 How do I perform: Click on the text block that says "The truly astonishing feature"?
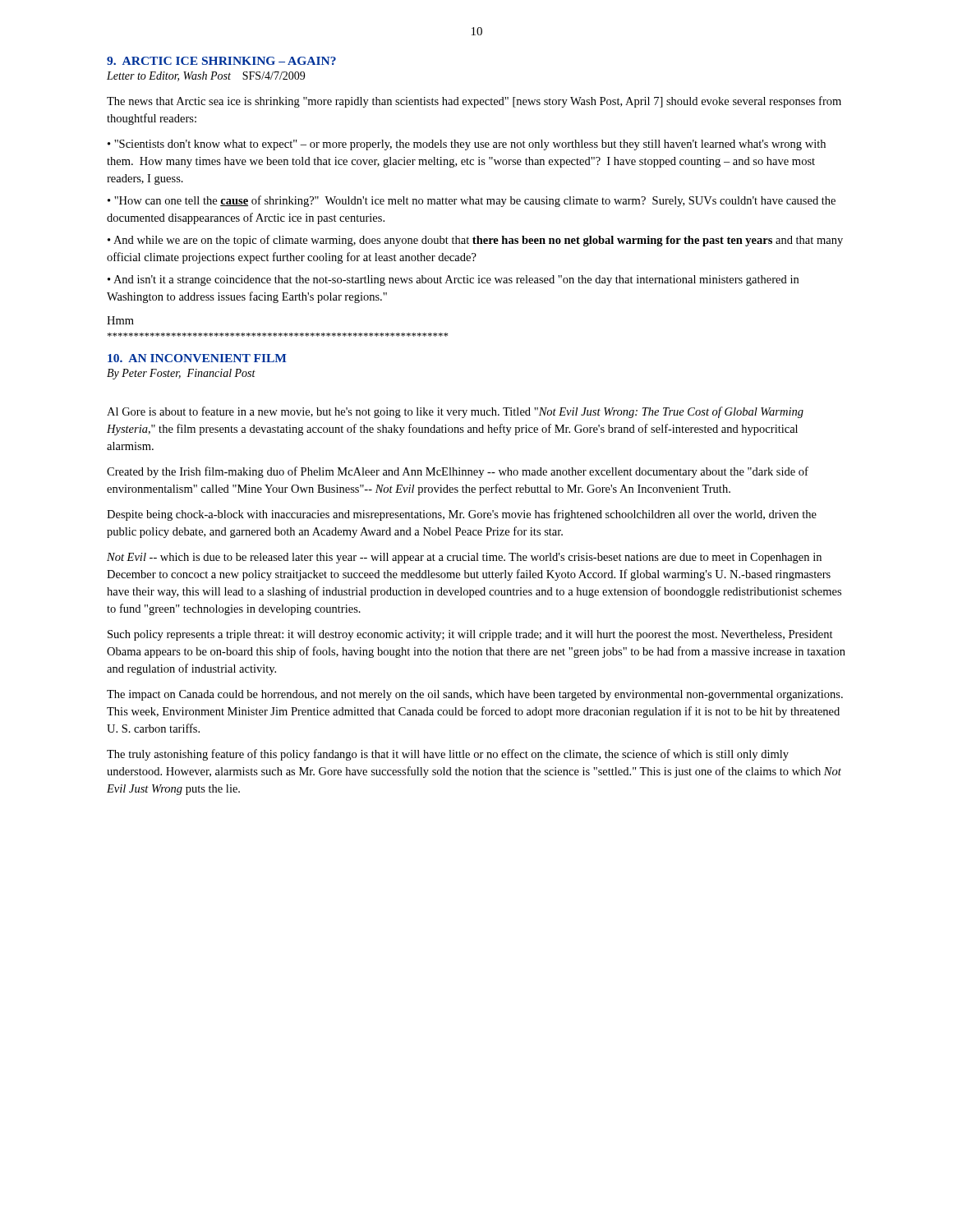click(x=474, y=772)
